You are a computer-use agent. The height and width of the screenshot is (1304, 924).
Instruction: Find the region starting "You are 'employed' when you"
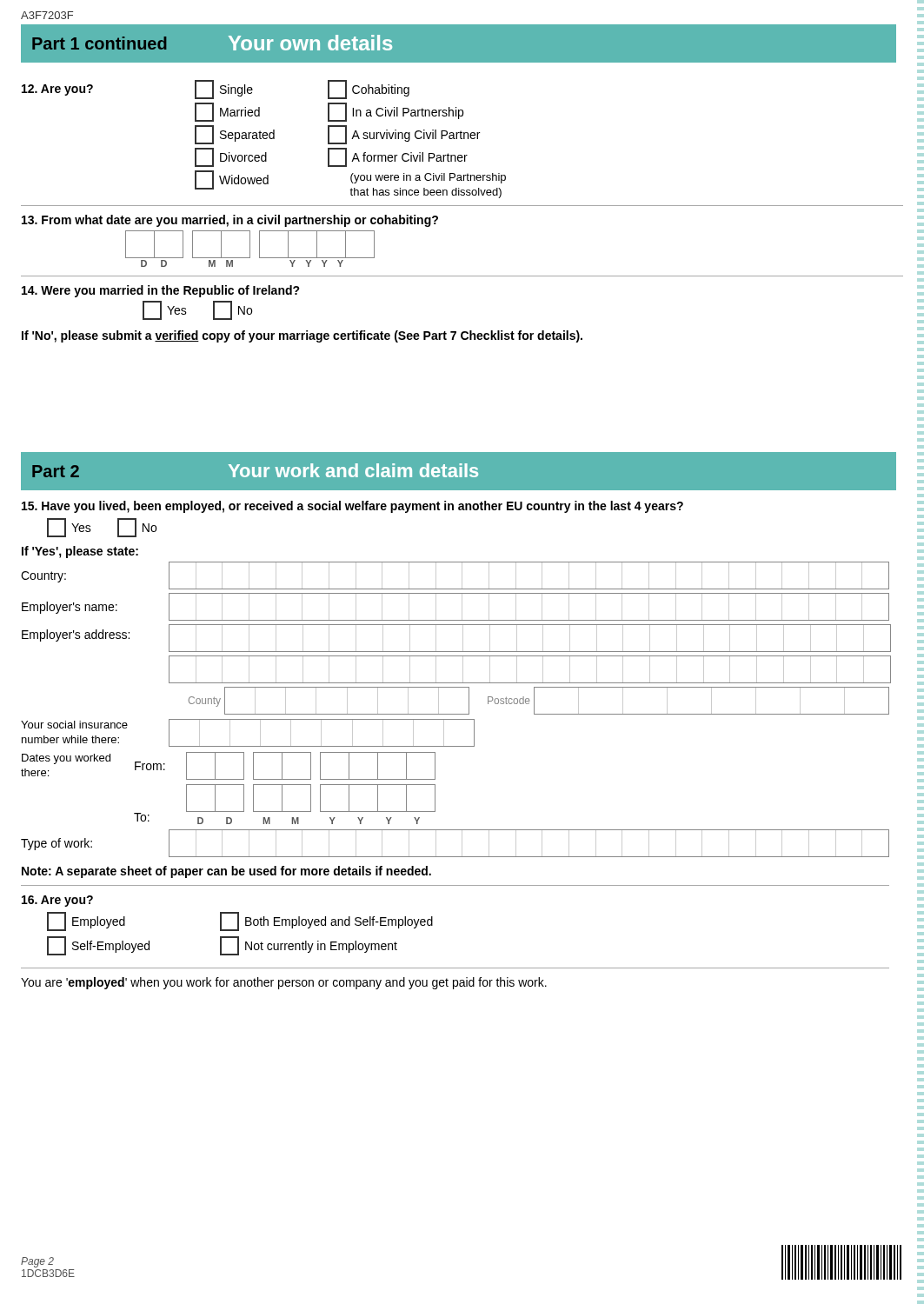point(284,982)
